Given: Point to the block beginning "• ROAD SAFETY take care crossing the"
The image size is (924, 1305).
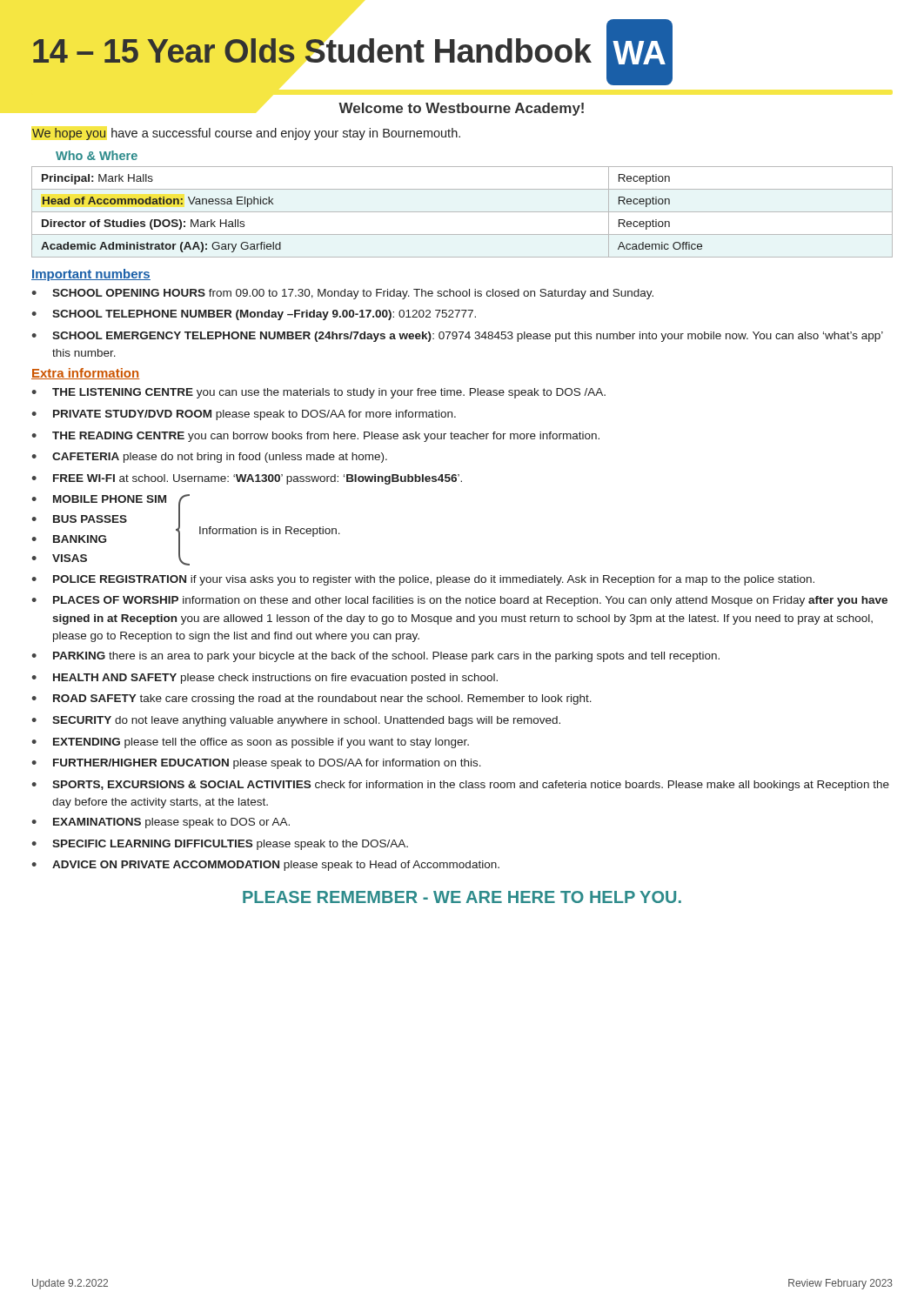Looking at the screenshot, I should tap(462, 700).
